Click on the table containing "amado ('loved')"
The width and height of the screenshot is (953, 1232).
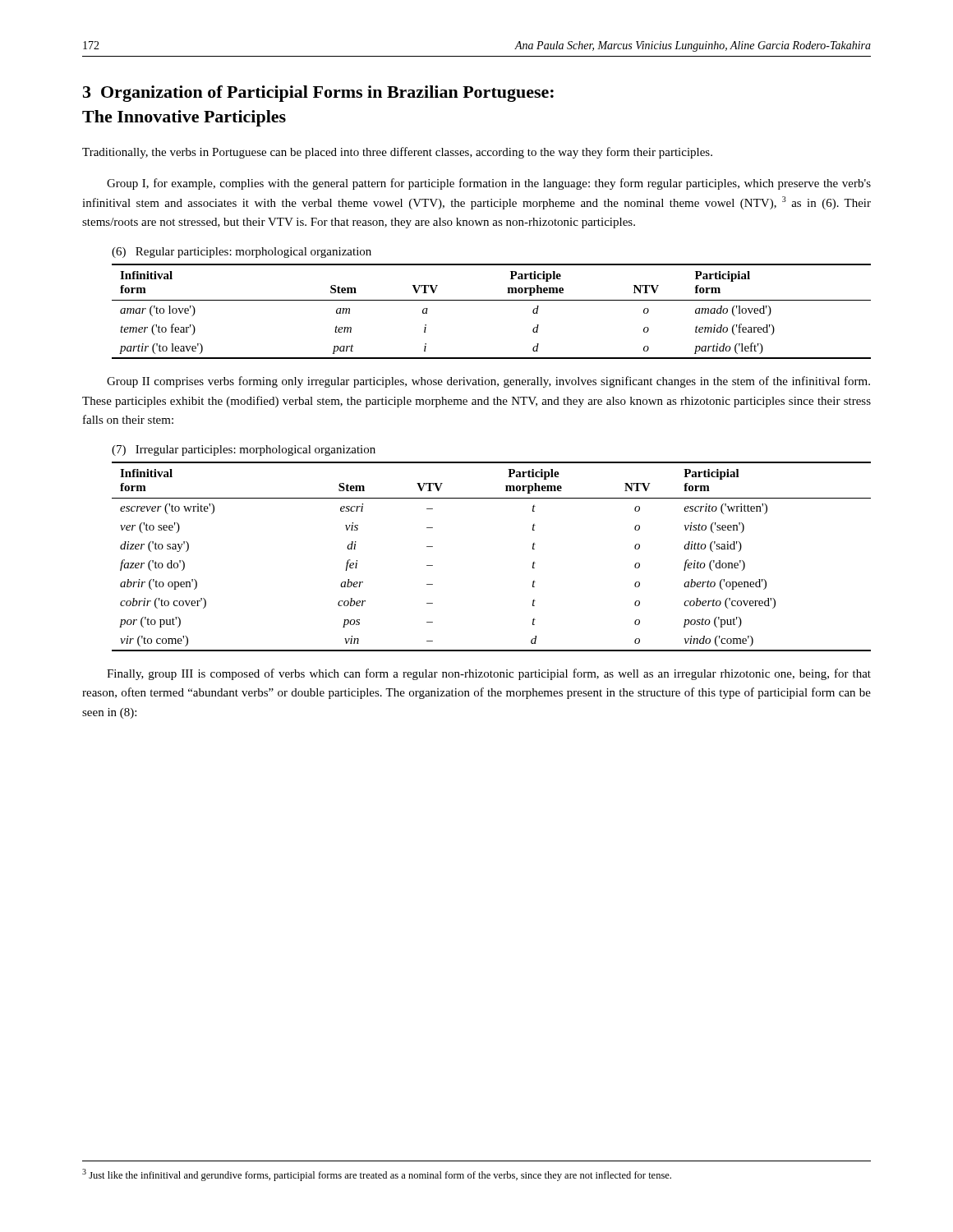(491, 312)
